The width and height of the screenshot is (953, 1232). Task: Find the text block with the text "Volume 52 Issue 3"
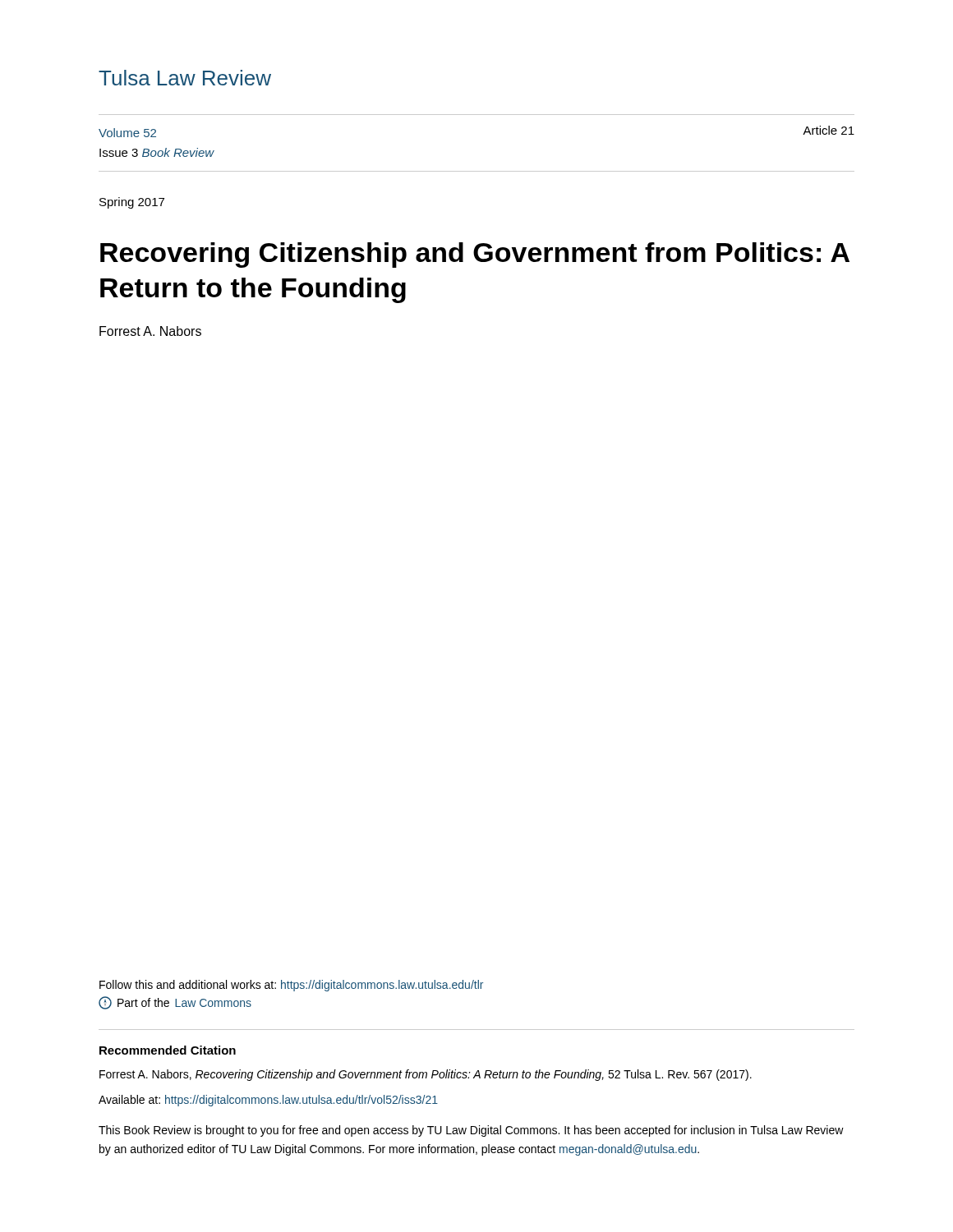click(x=128, y=131)
